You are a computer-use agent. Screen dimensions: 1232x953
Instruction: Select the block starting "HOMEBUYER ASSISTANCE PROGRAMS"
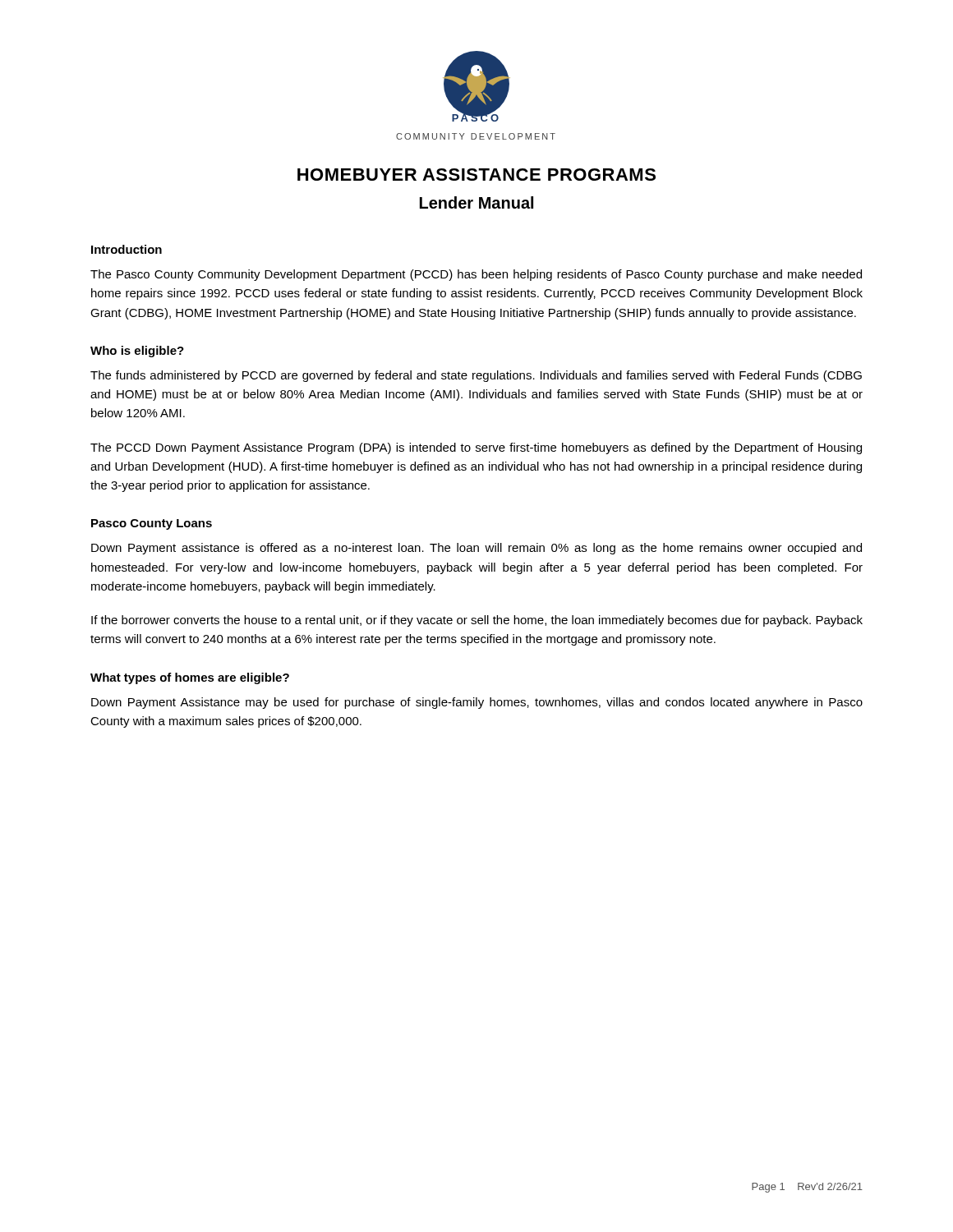click(x=476, y=175)
